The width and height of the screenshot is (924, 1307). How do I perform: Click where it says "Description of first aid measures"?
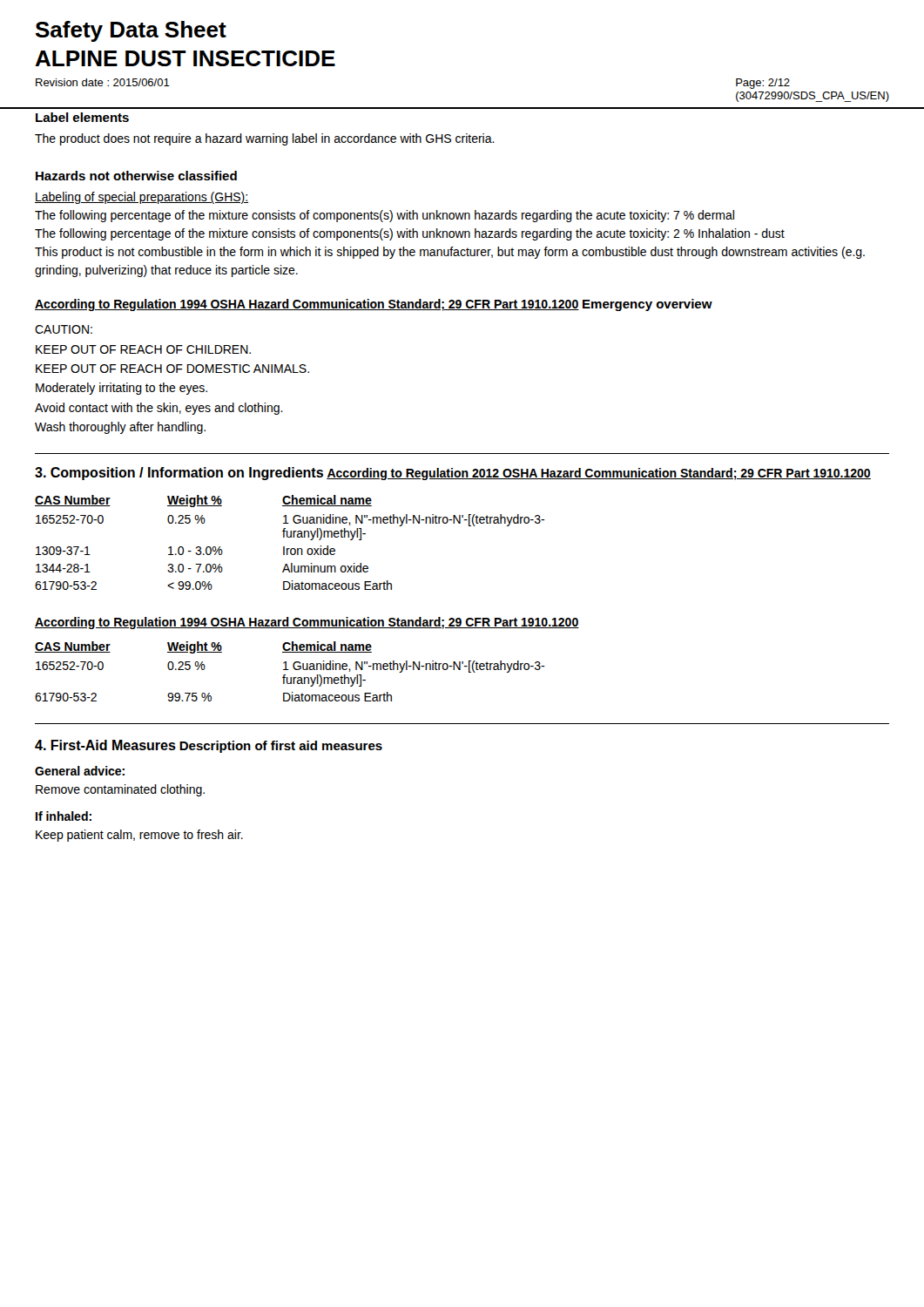[281, 745]
